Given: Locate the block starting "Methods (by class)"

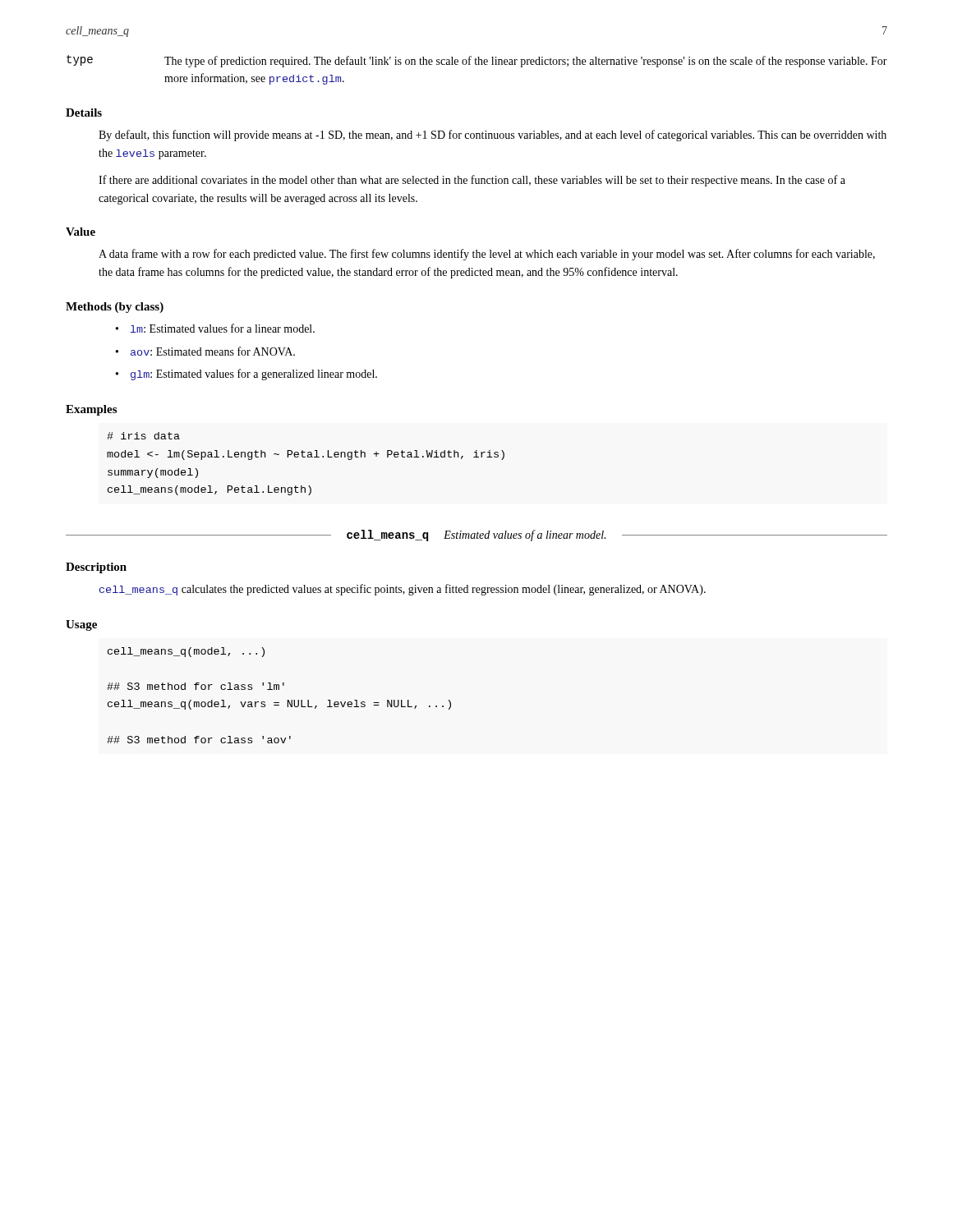Looking at the screenshot, I should point(115,306).
